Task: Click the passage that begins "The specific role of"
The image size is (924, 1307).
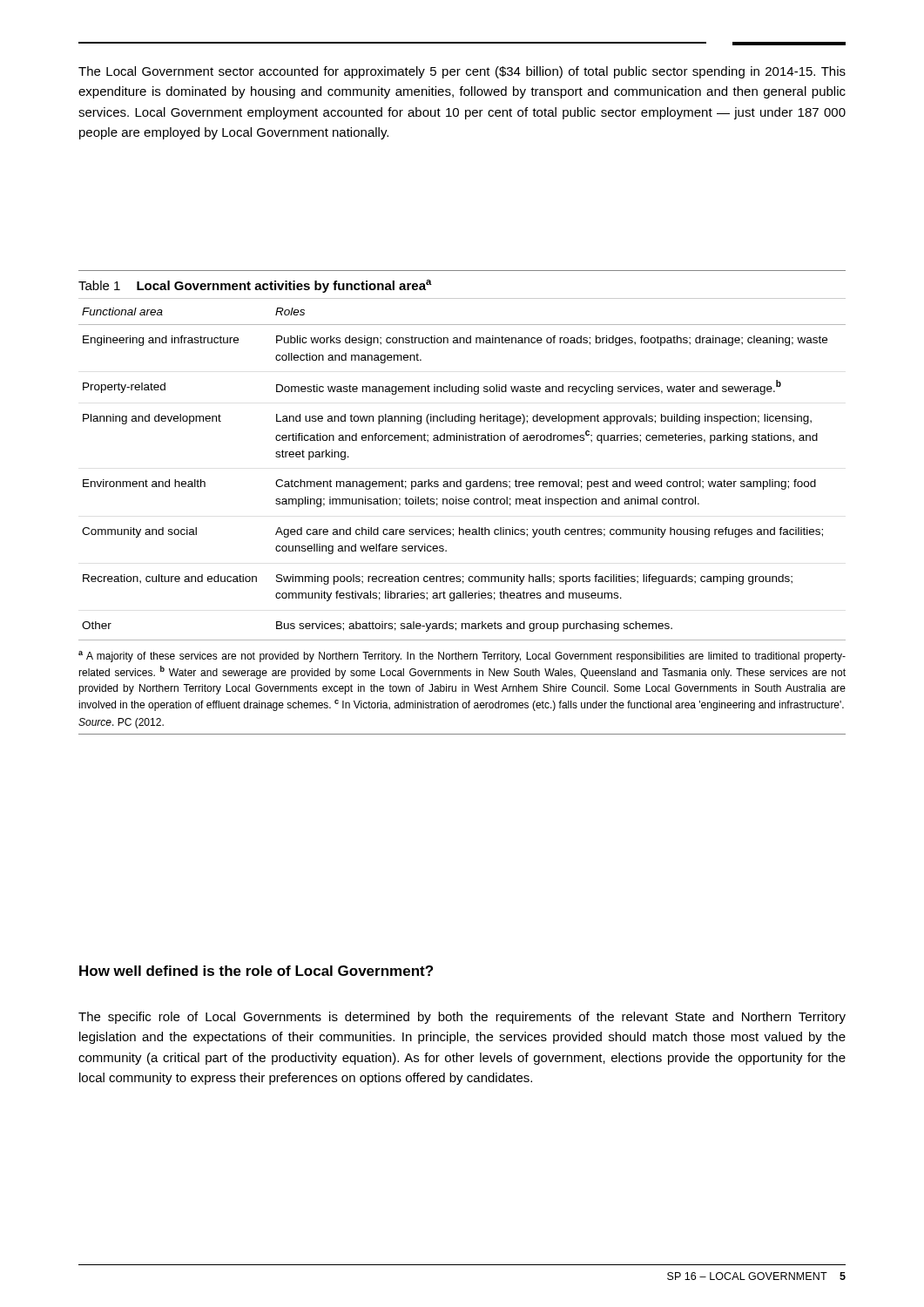Action: [462, 1047]
